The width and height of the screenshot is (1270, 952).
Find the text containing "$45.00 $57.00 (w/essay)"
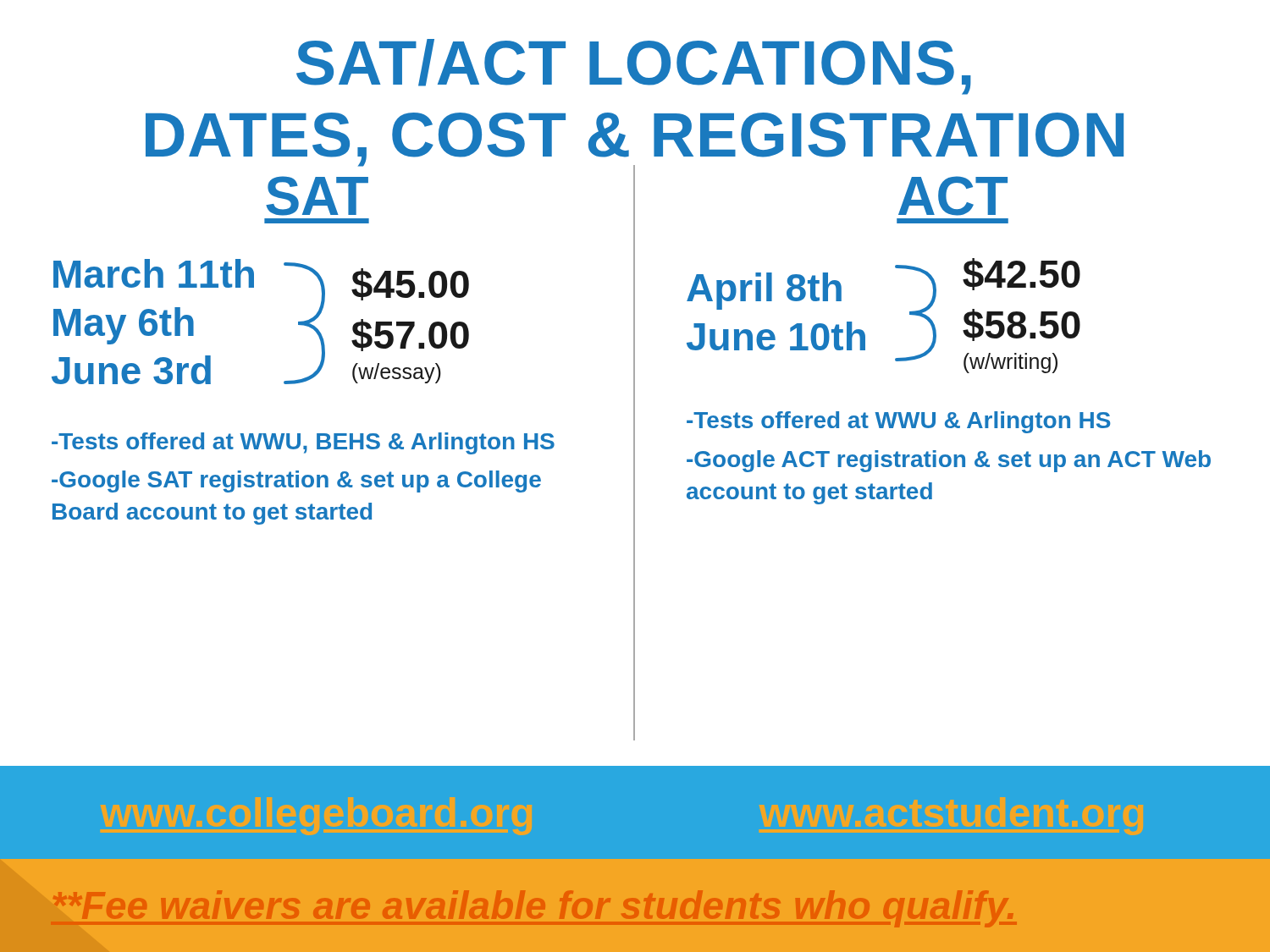point(411,323)
